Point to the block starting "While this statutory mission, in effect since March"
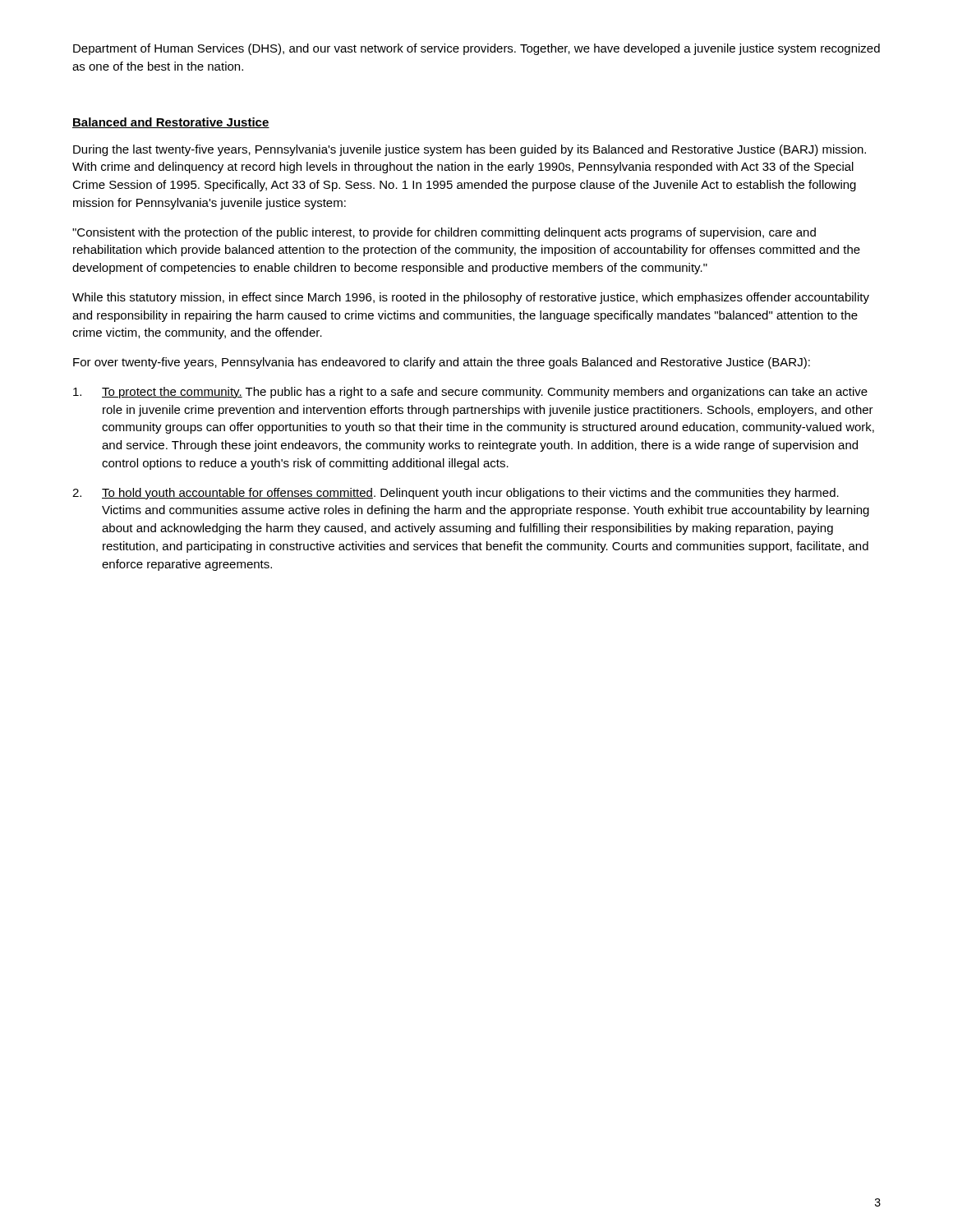This screenshot has height=1232, width=953. (x=471, y=315)
